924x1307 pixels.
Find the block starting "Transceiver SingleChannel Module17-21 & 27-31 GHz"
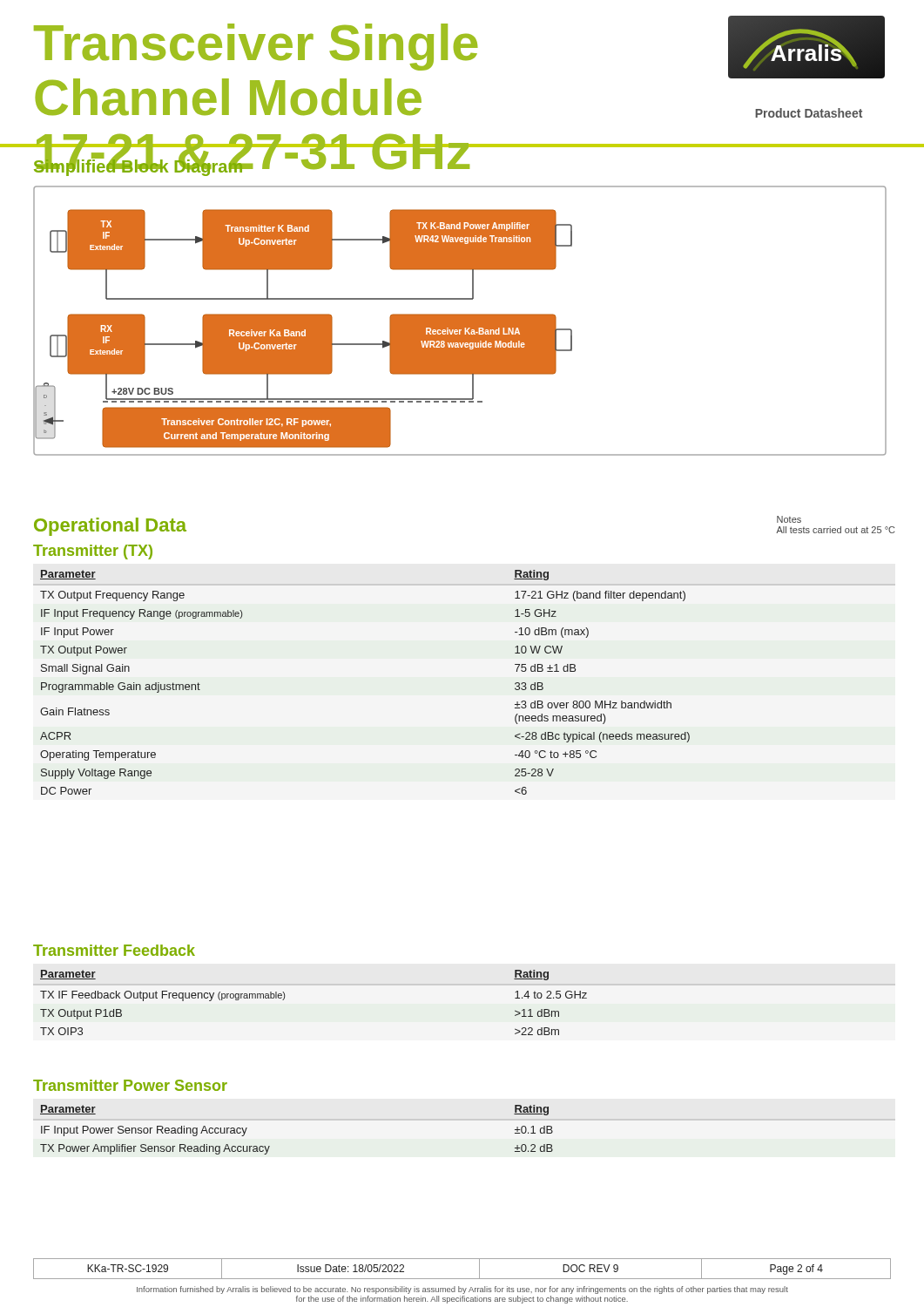277,98
